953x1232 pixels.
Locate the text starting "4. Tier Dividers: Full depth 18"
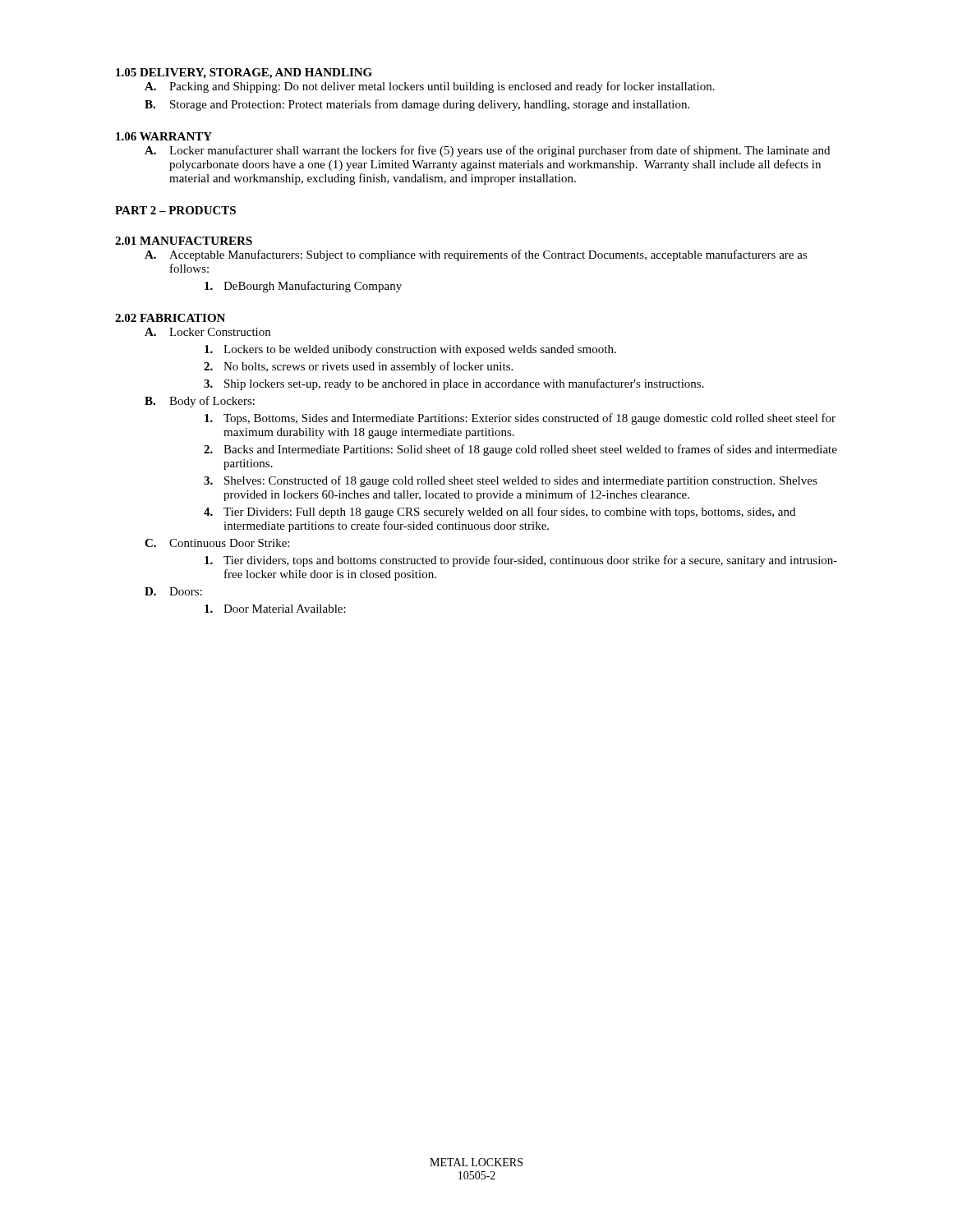coord(521,519)
